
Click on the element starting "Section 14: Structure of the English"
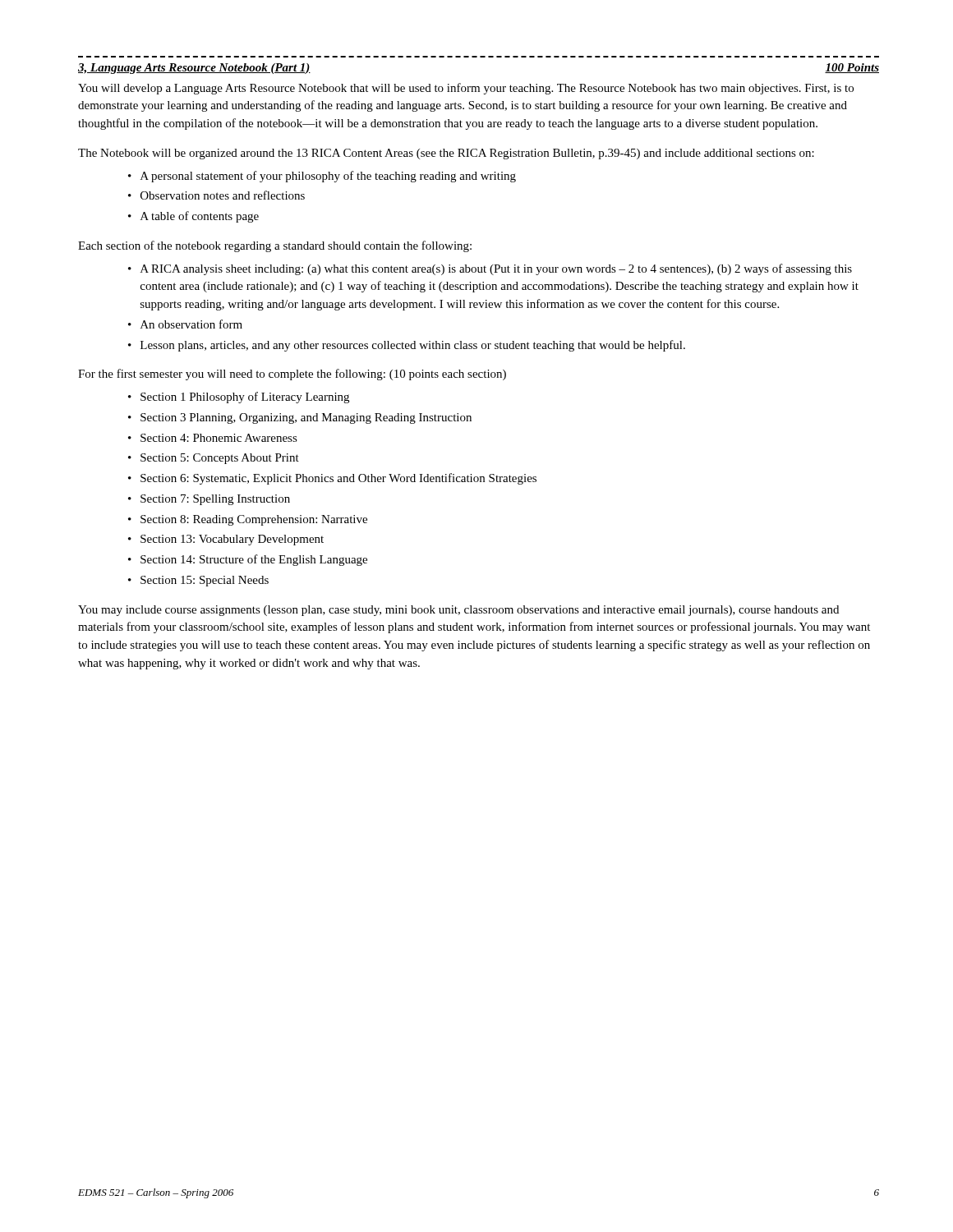[254, 559]
